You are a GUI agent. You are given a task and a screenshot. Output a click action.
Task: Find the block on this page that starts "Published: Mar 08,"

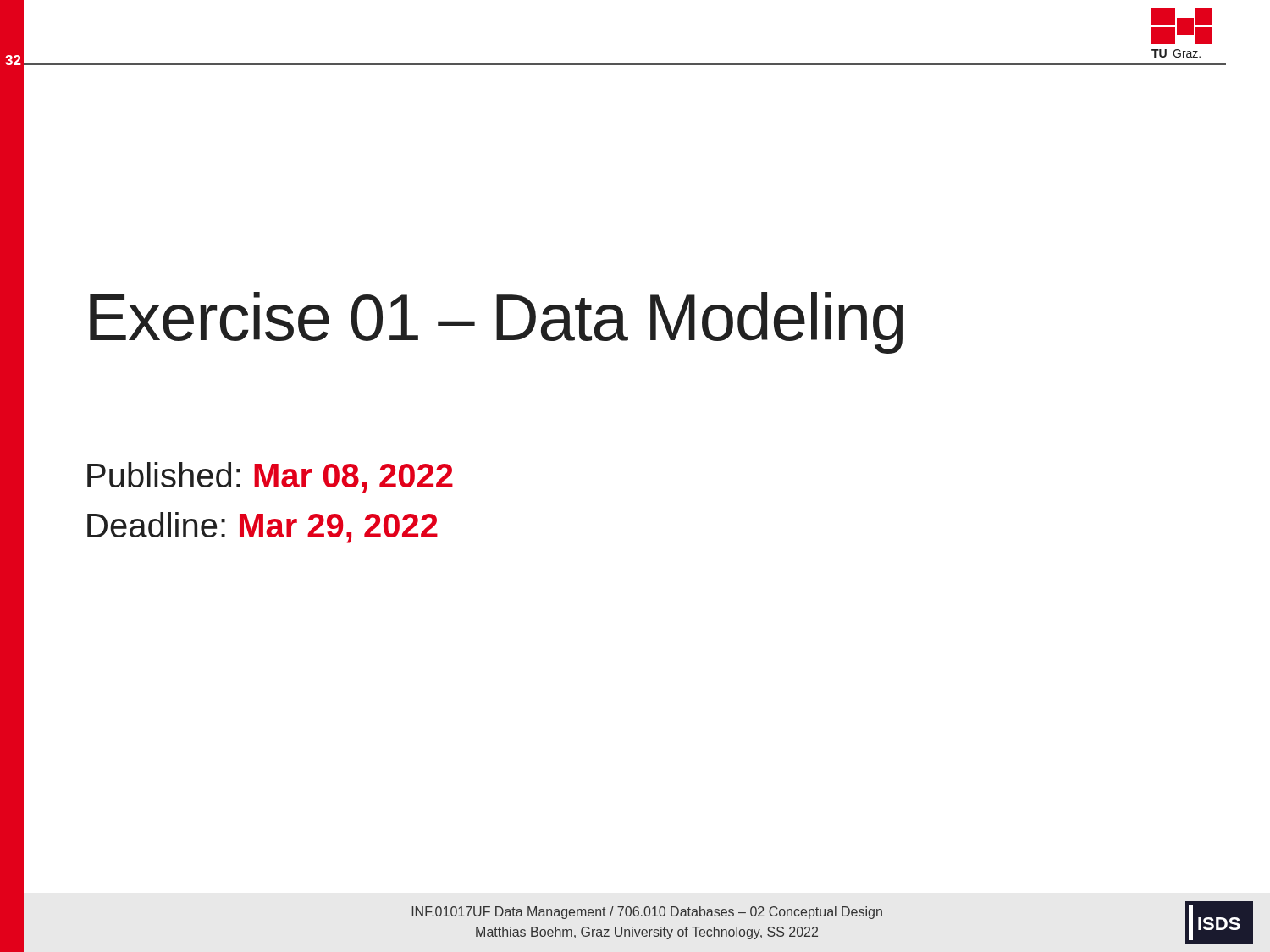tap(269, 501)
